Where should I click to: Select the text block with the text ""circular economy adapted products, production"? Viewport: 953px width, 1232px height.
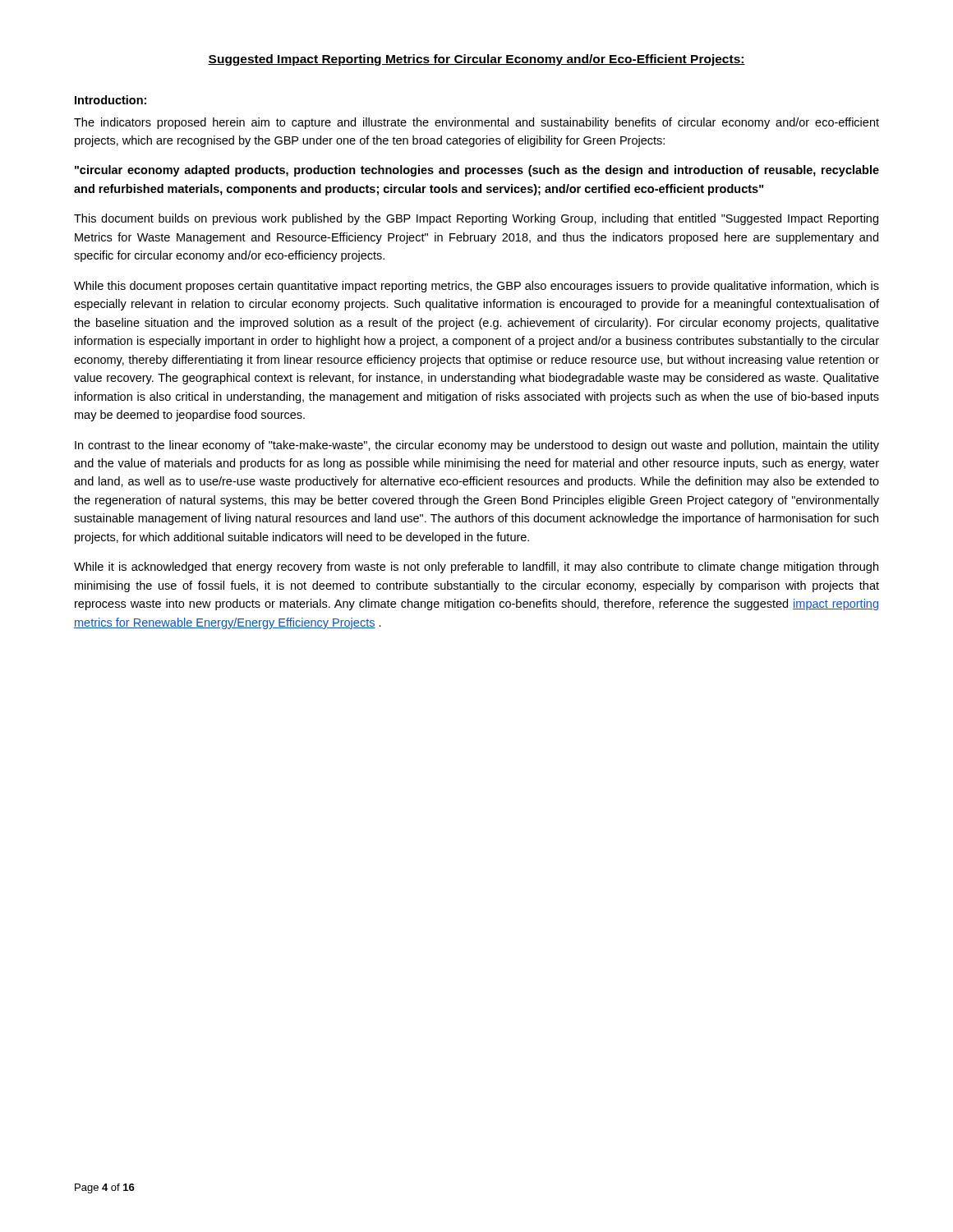point(476,180)
